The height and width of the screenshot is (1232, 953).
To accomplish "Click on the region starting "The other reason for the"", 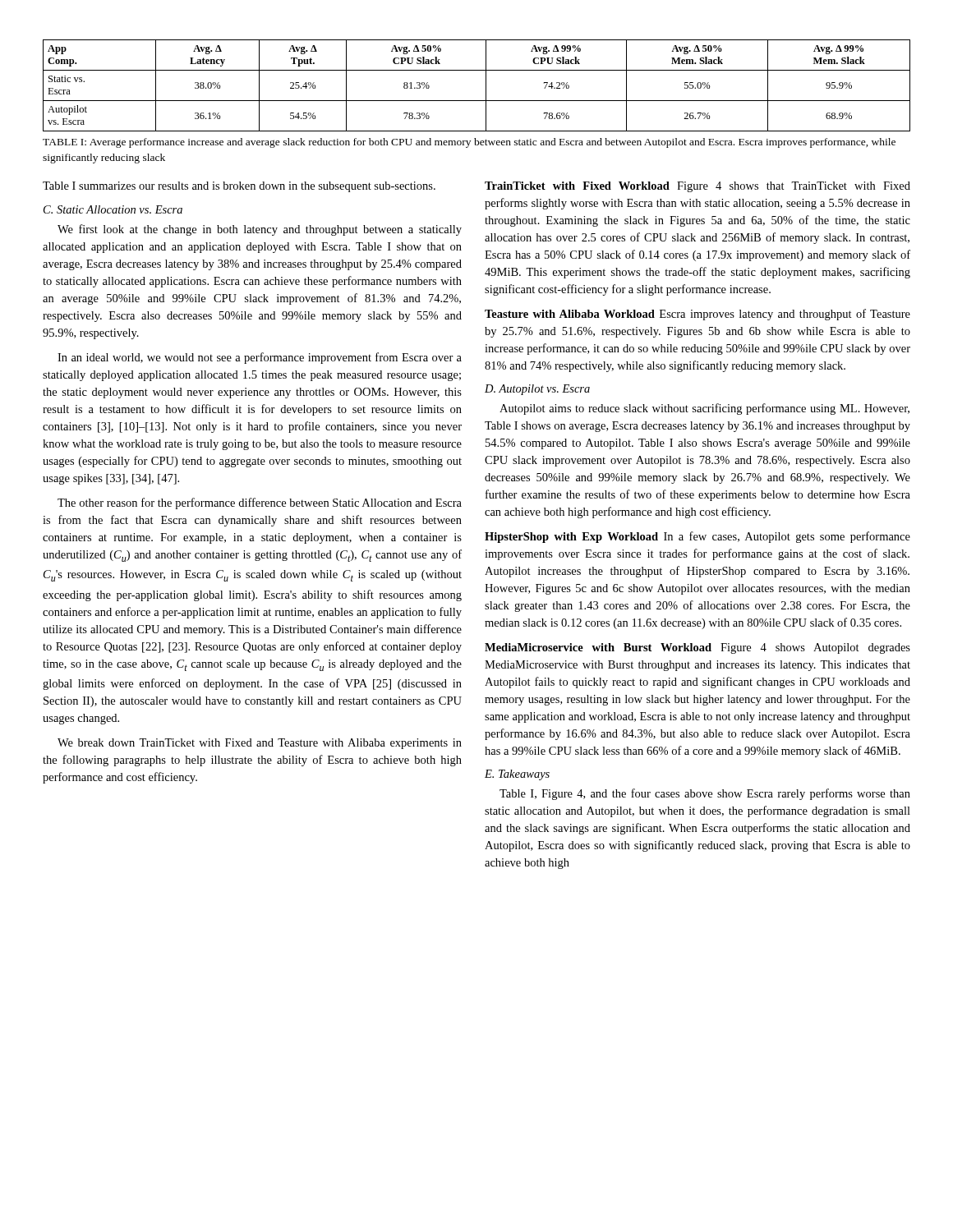I will click(252, 610).
